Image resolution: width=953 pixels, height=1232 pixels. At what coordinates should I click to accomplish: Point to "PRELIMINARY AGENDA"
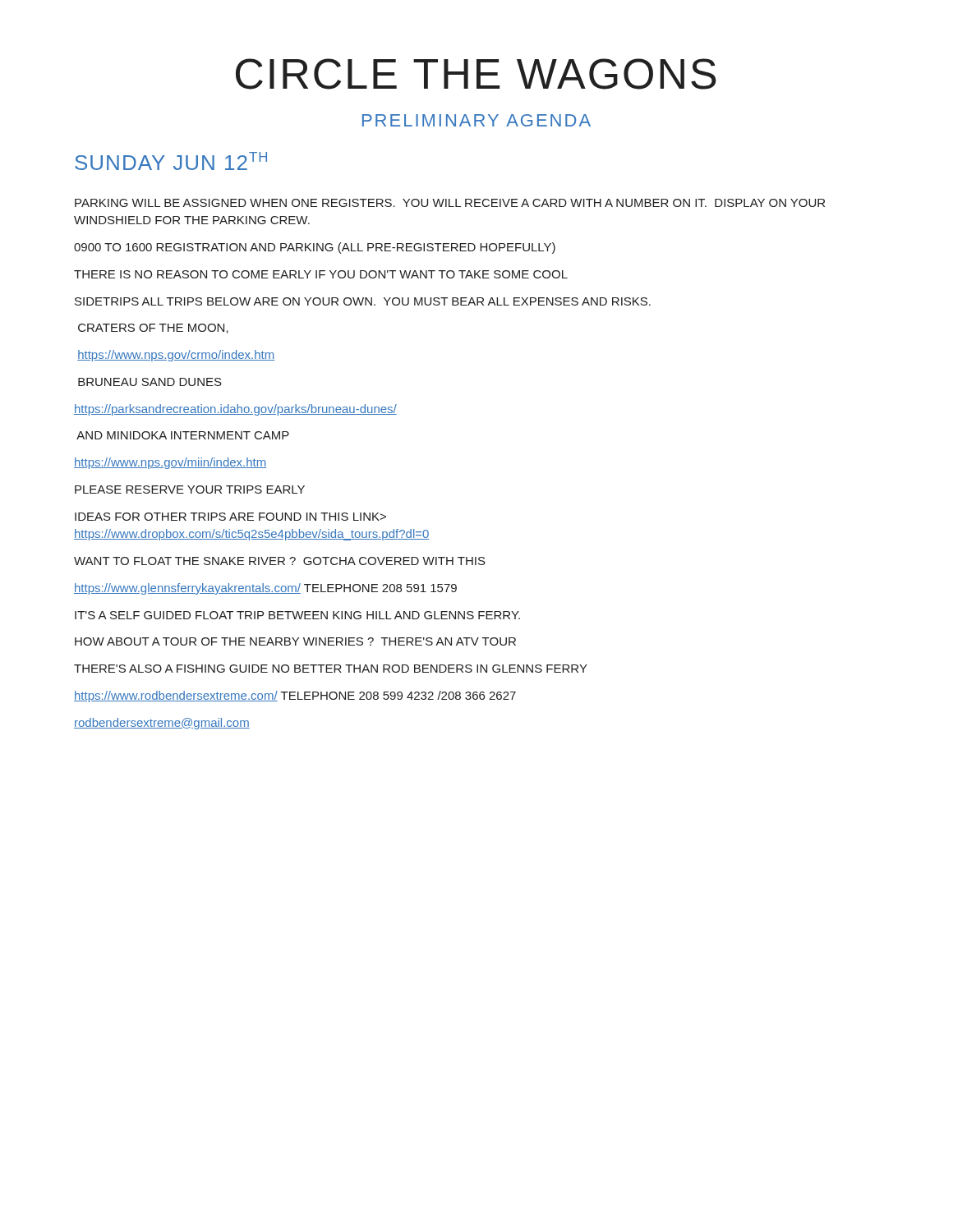click(x=476, y=121)
